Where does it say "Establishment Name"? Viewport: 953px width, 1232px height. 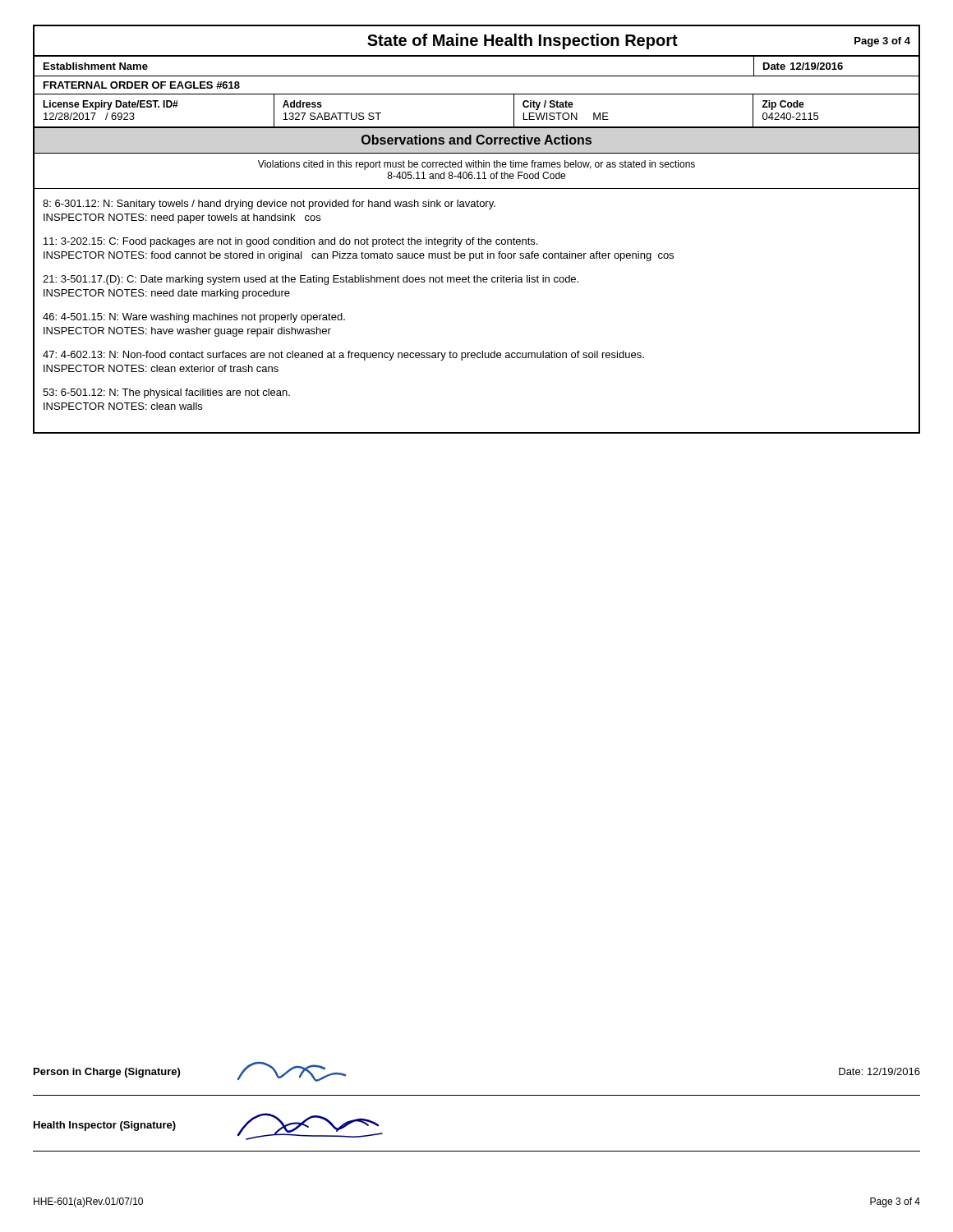tap(95, 66)
